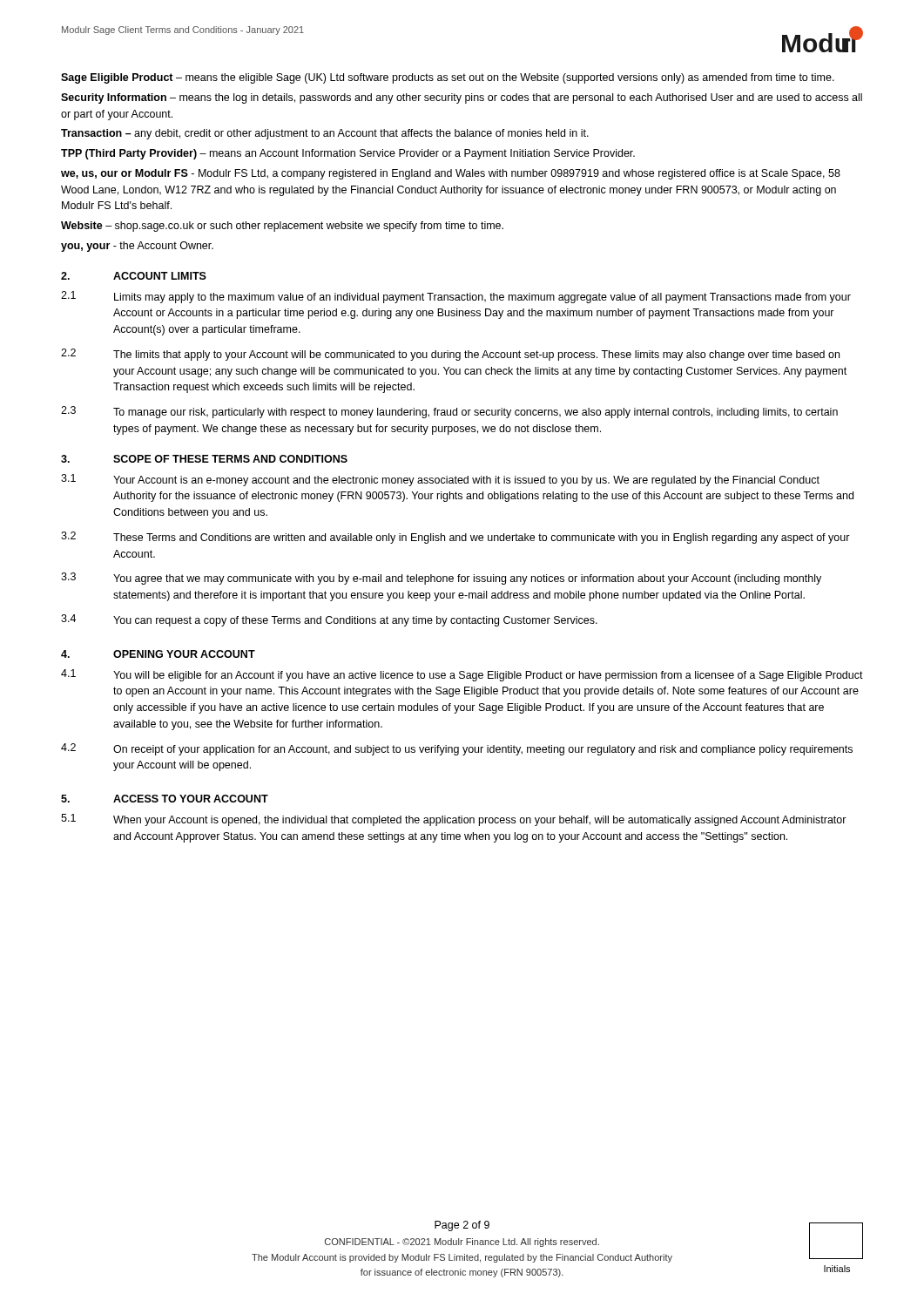Select the text block that reads "TPP (Third Party Provider) – means an Account"
Image resolution: width=924 pixels, height=1307 pixels.
348,153
